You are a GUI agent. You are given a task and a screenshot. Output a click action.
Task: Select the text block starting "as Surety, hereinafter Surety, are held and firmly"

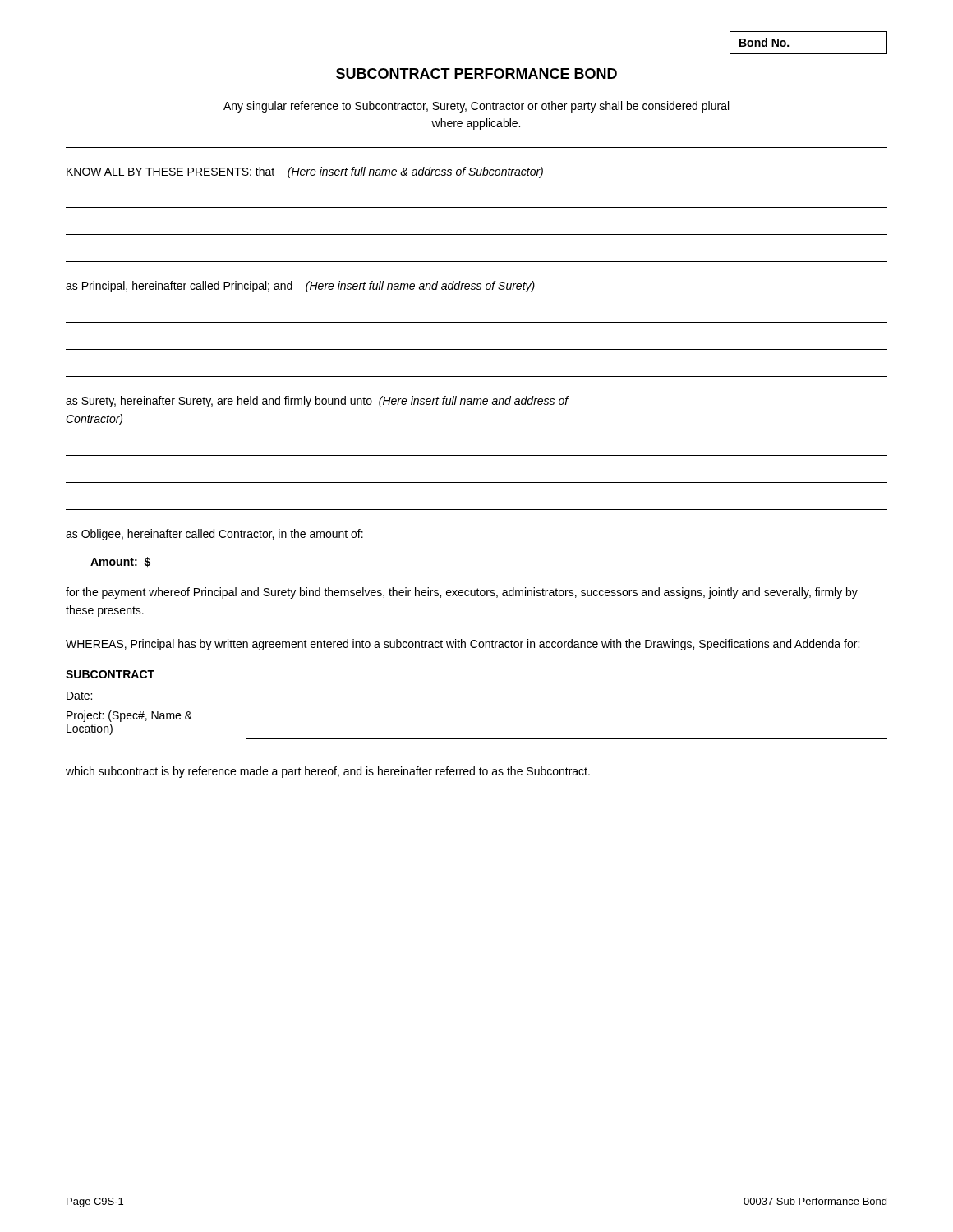click(x=317, y=410)
